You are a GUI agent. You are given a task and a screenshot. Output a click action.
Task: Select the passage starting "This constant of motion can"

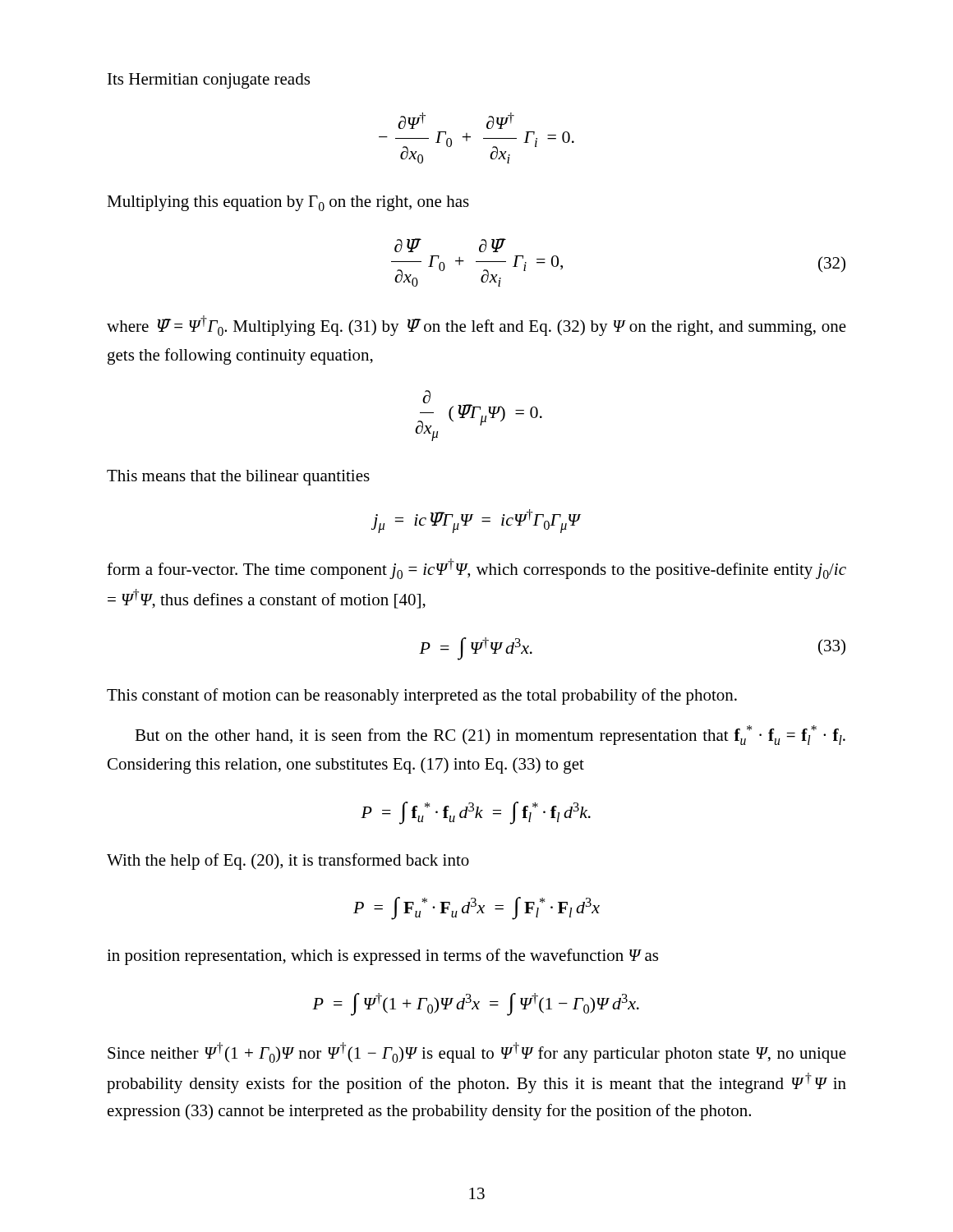(476, 695)
